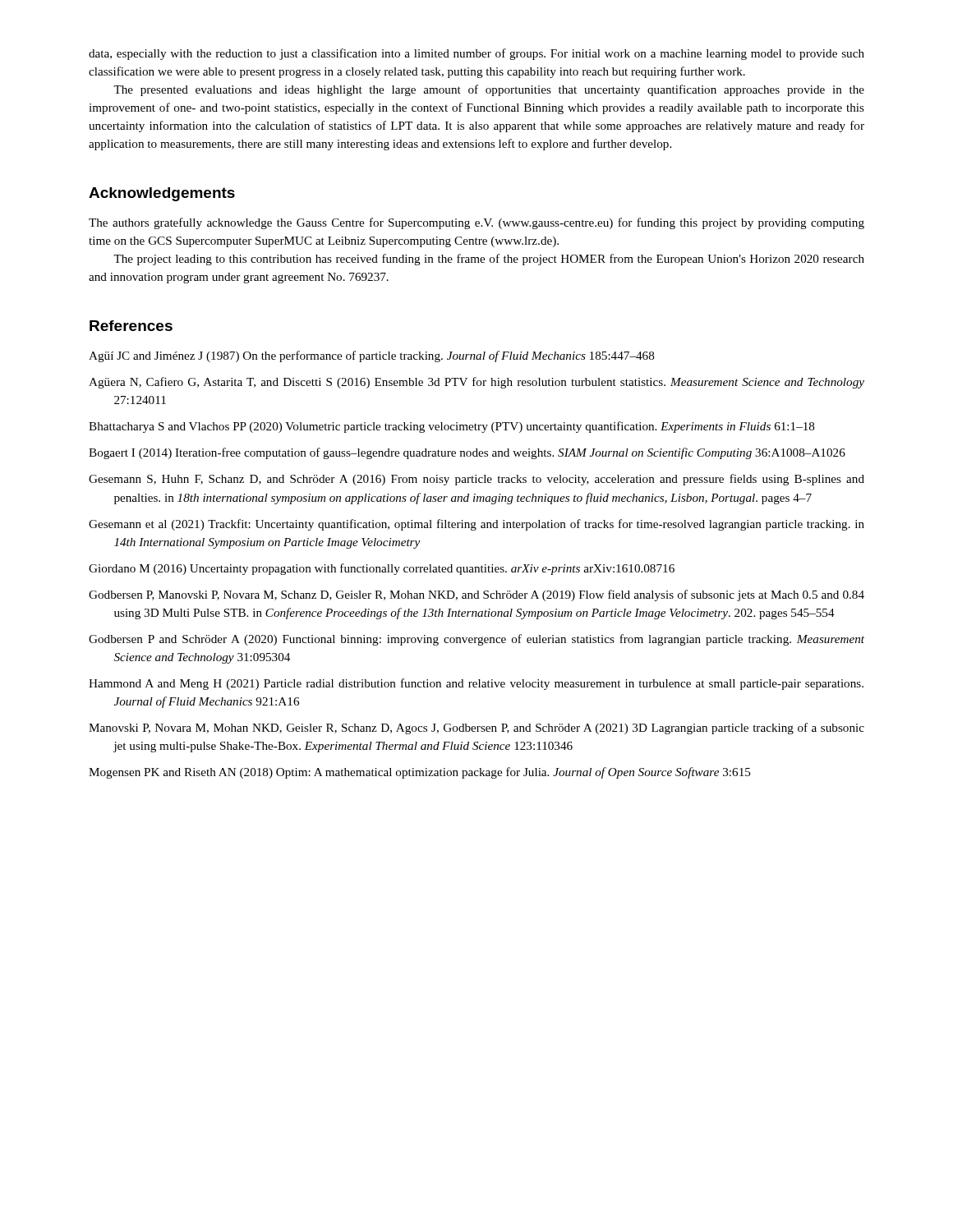Find the block starting "Manovski P, Novara"

point(476,736)
